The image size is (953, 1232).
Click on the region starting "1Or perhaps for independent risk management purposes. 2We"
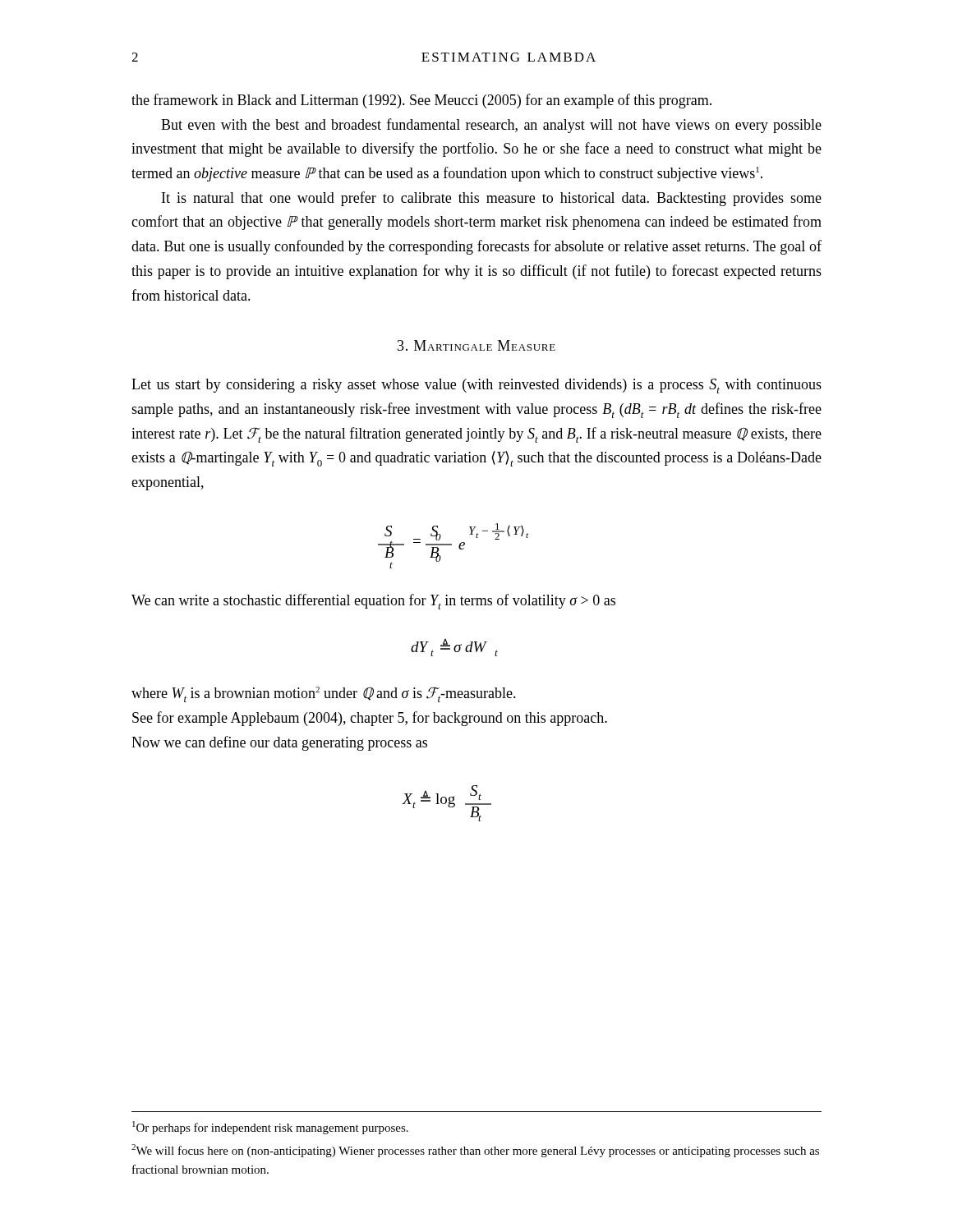coord(476,1149)
